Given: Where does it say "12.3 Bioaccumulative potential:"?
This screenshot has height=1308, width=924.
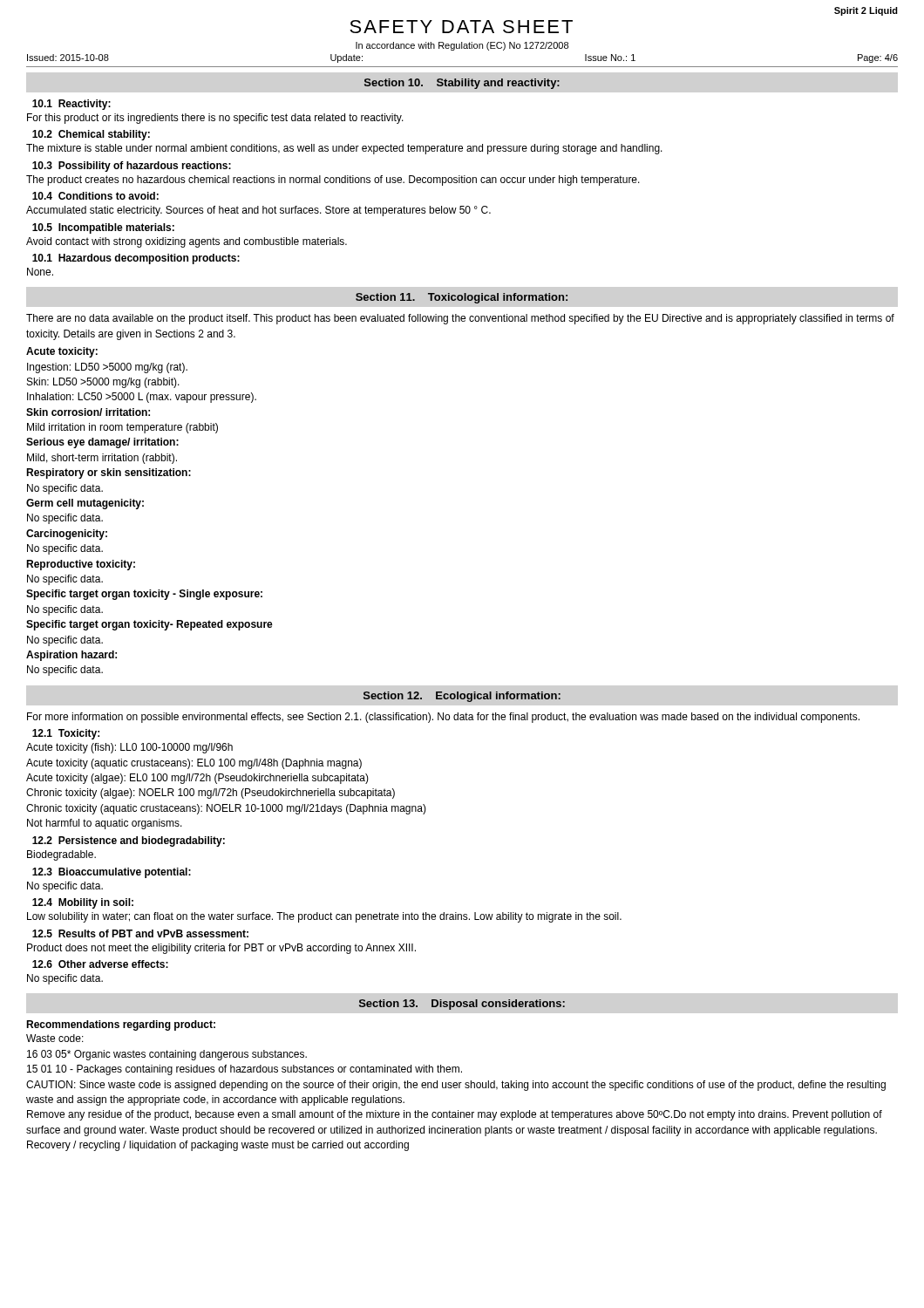Looking at the screenshot, I should coord(109,872).
